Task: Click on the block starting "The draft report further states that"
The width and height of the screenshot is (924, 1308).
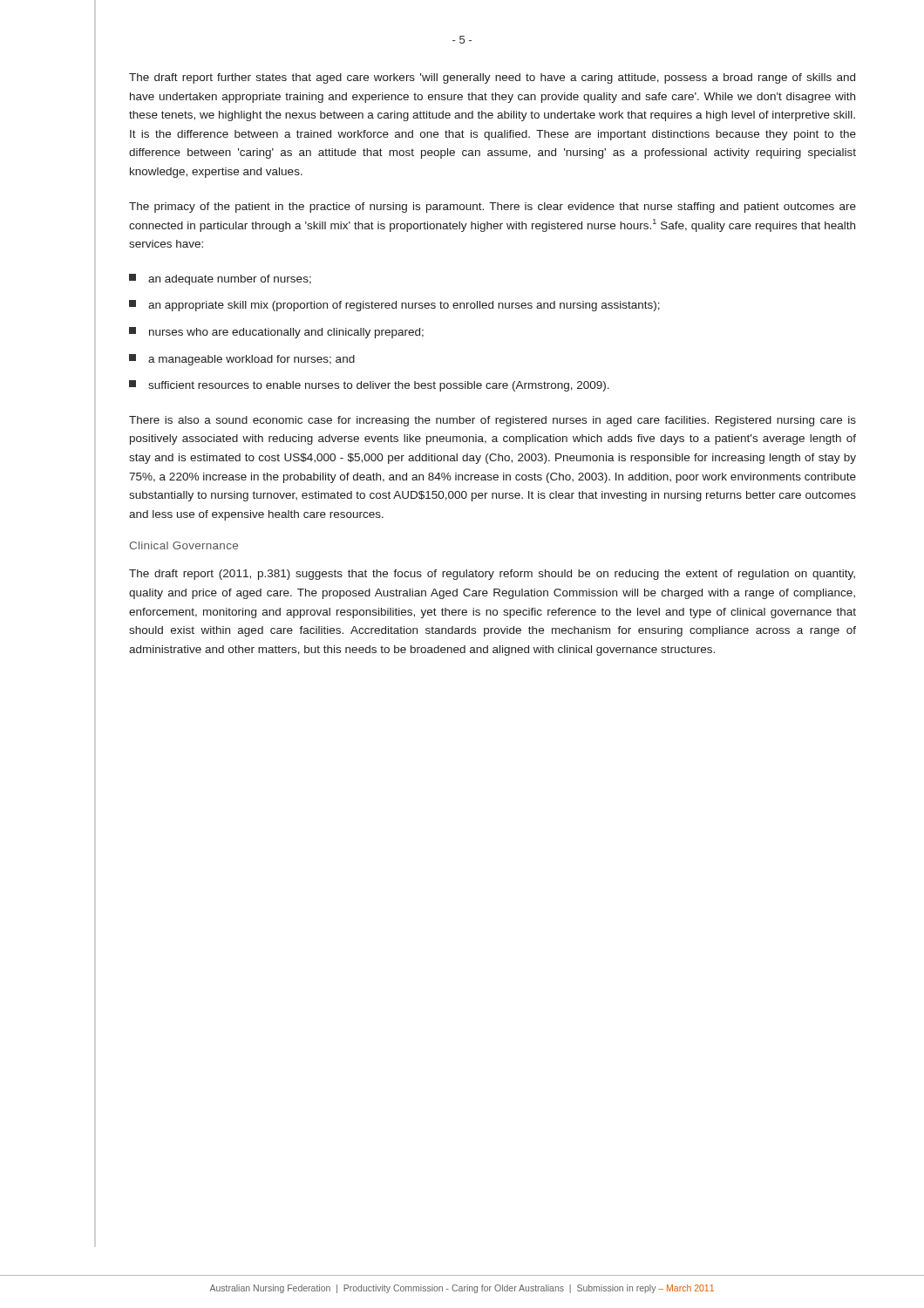Action: pos(492,124)
